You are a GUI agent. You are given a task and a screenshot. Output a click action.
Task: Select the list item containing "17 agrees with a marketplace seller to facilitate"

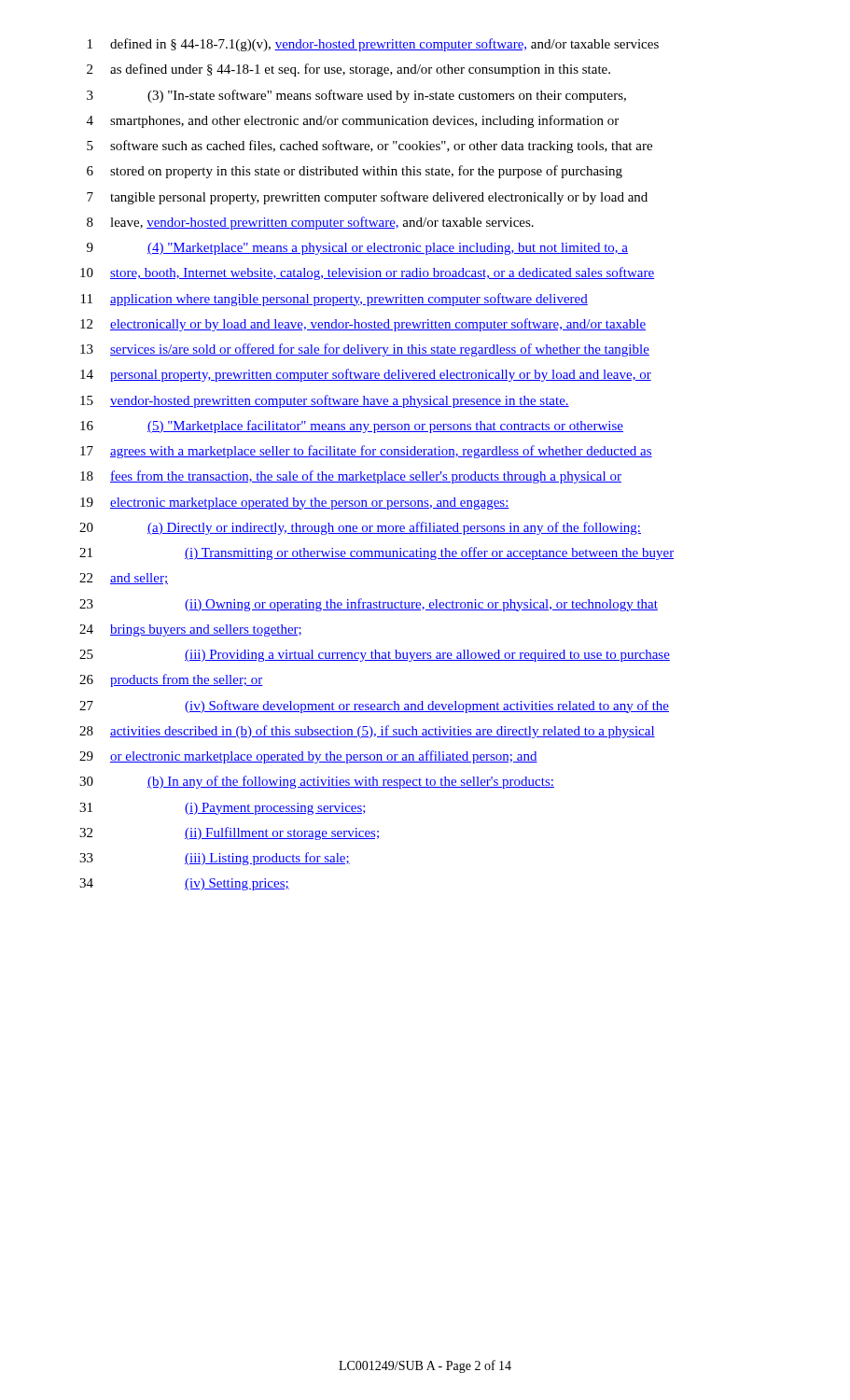point(425,451)
